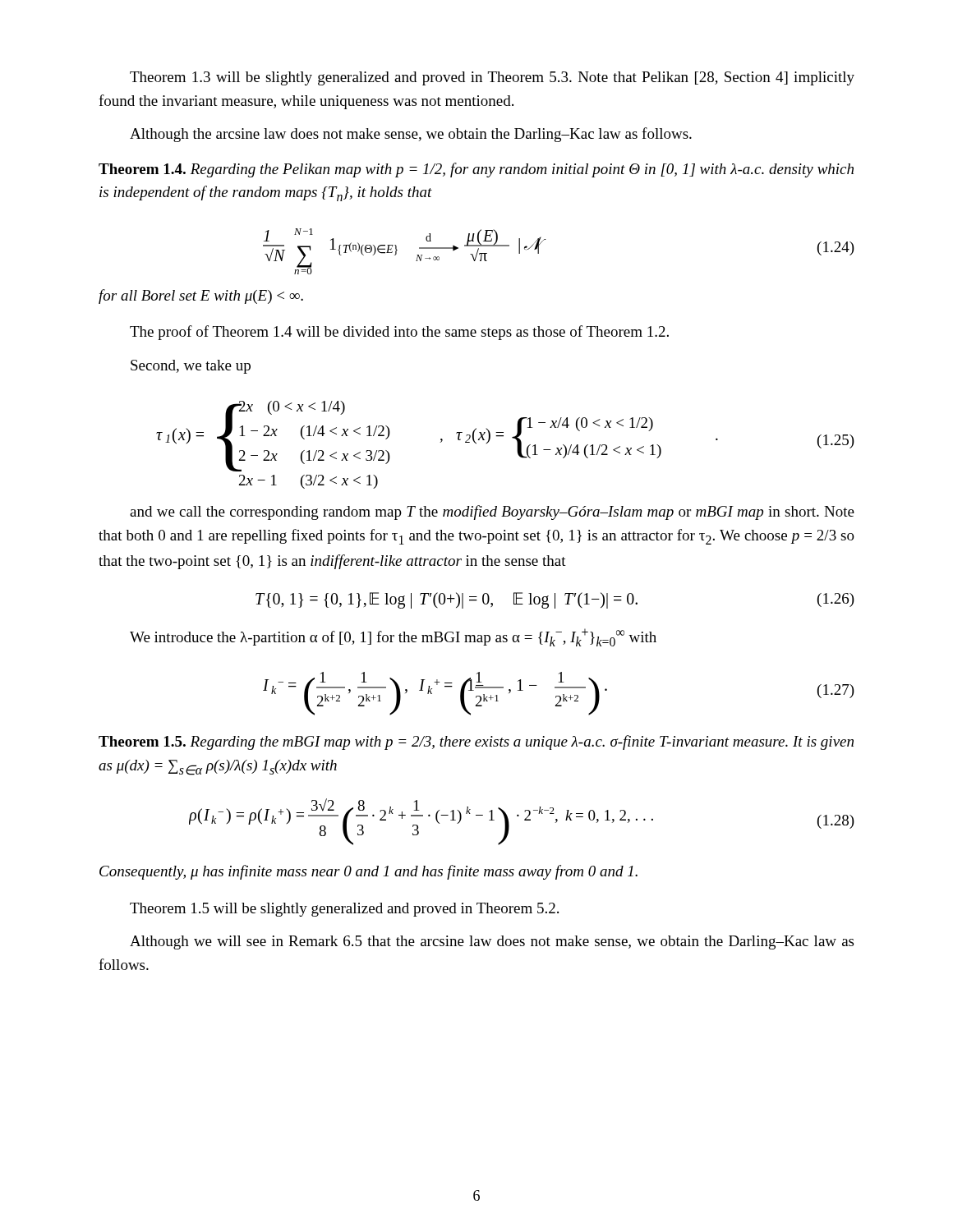Click on the text block that says "Although the arcsine"

476,134
